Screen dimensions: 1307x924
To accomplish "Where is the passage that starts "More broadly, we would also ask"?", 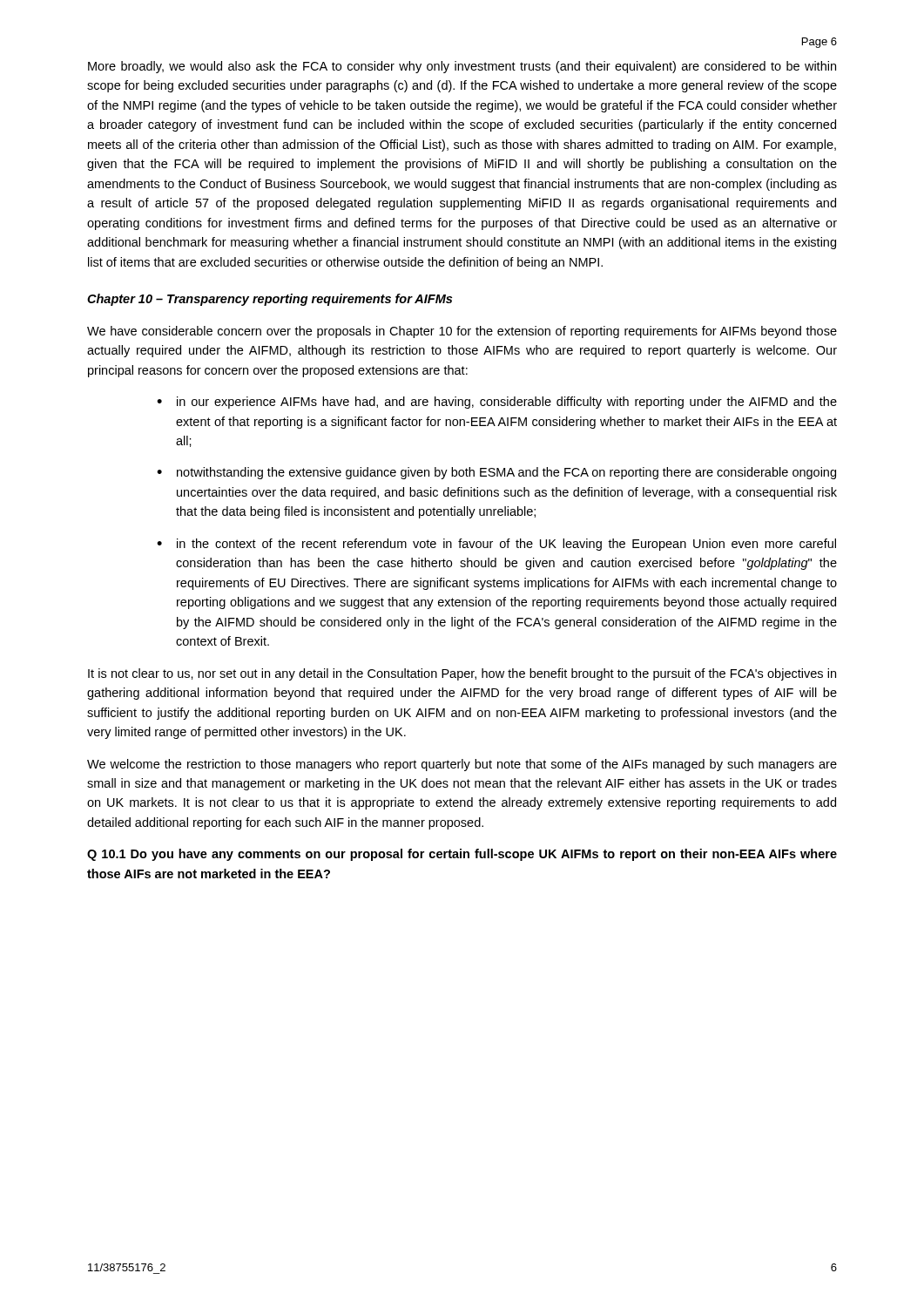I will (462, 164).
